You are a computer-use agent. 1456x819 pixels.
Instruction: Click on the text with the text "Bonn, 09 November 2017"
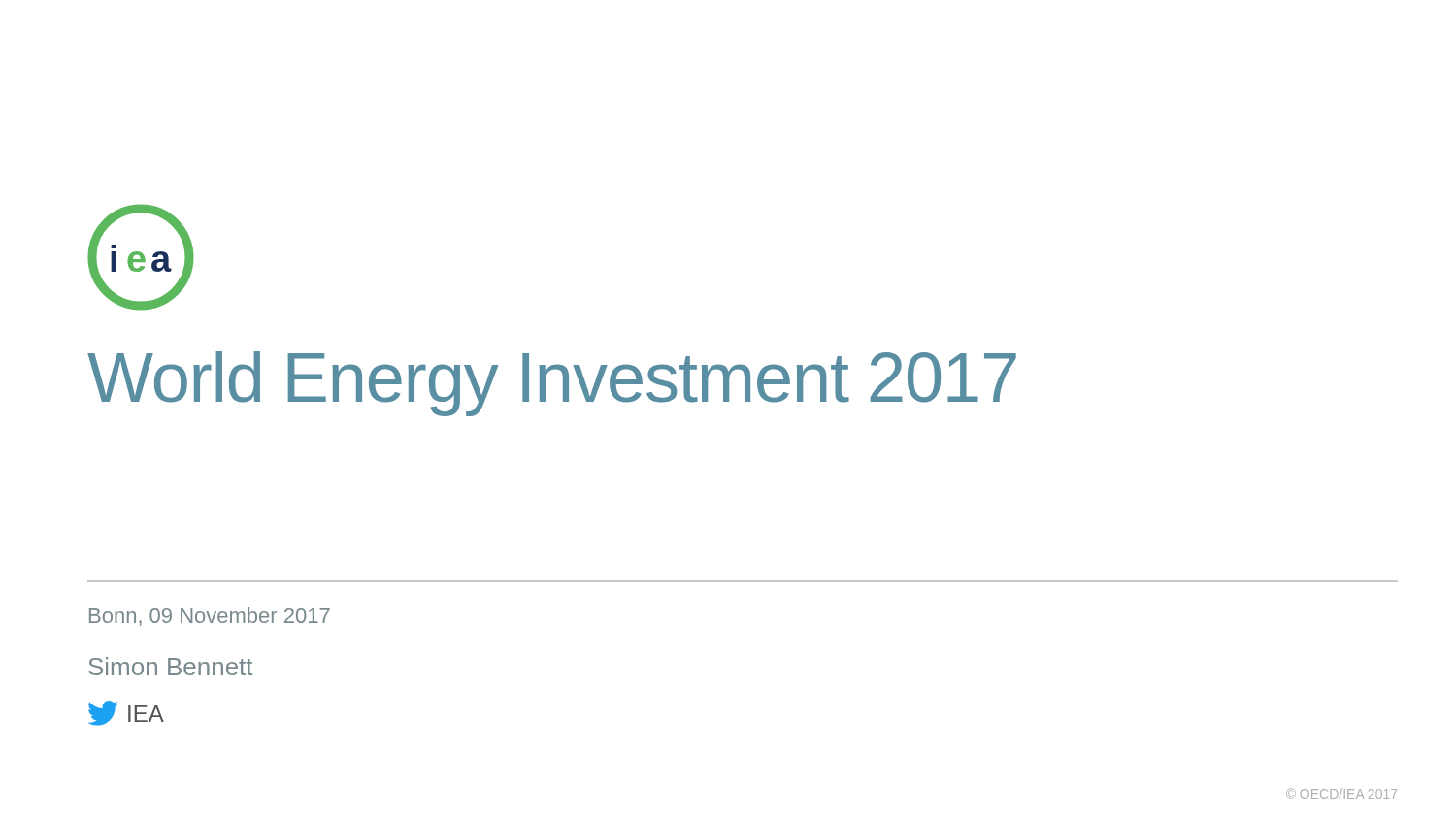pos(209,616)
